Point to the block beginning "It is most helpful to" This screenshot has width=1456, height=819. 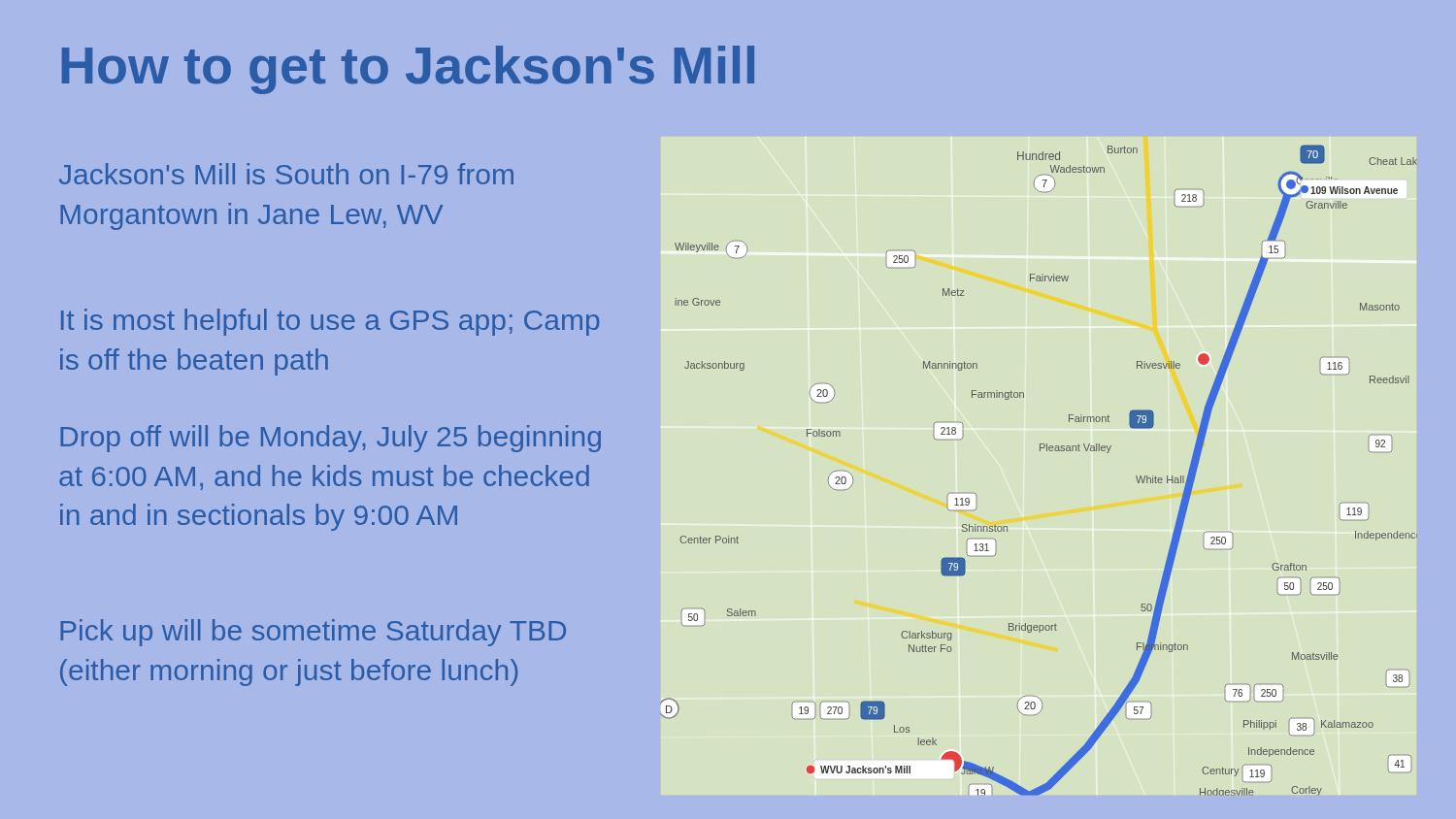coord(329,339)
